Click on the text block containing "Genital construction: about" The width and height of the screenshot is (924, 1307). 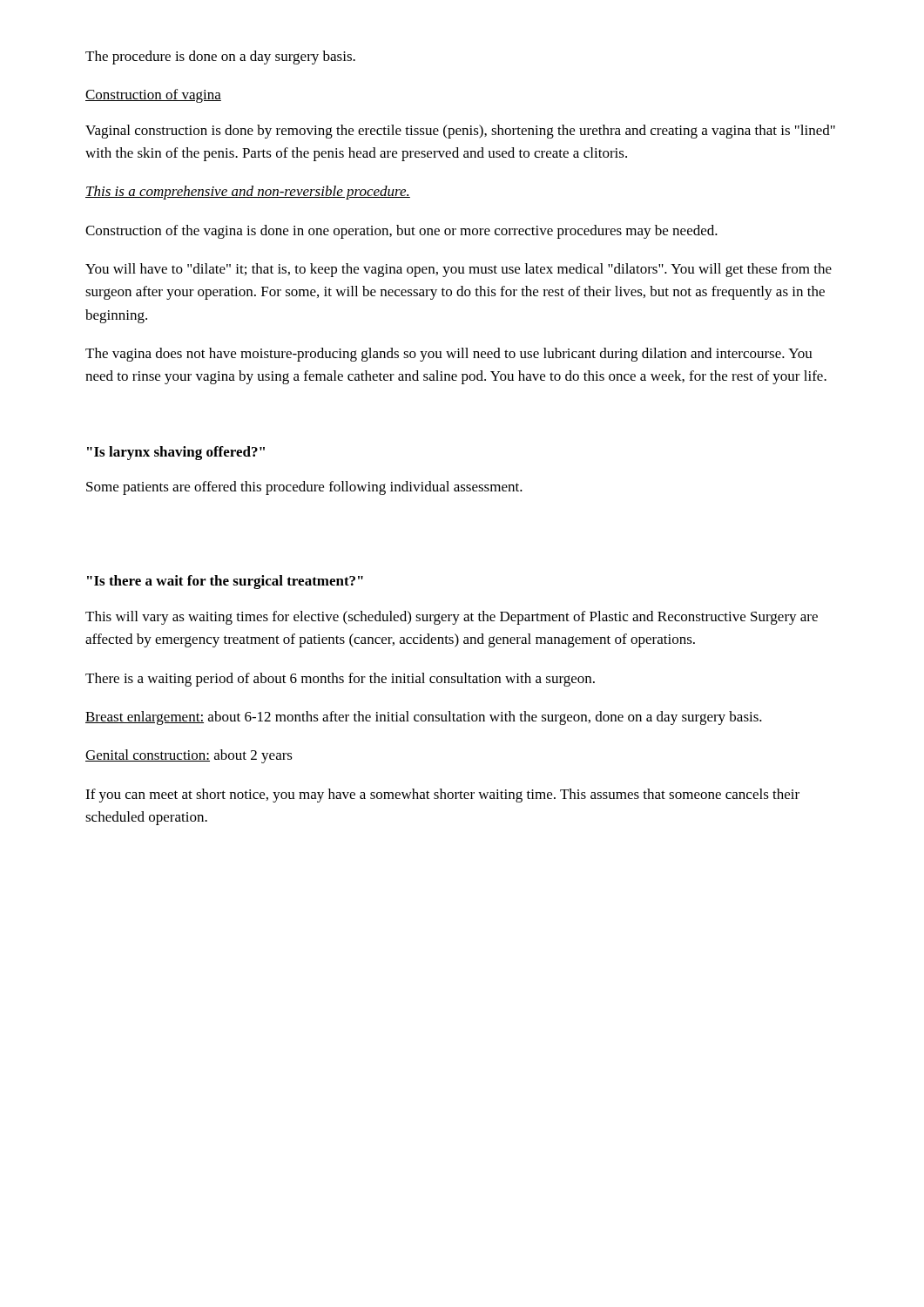[189, 755]
